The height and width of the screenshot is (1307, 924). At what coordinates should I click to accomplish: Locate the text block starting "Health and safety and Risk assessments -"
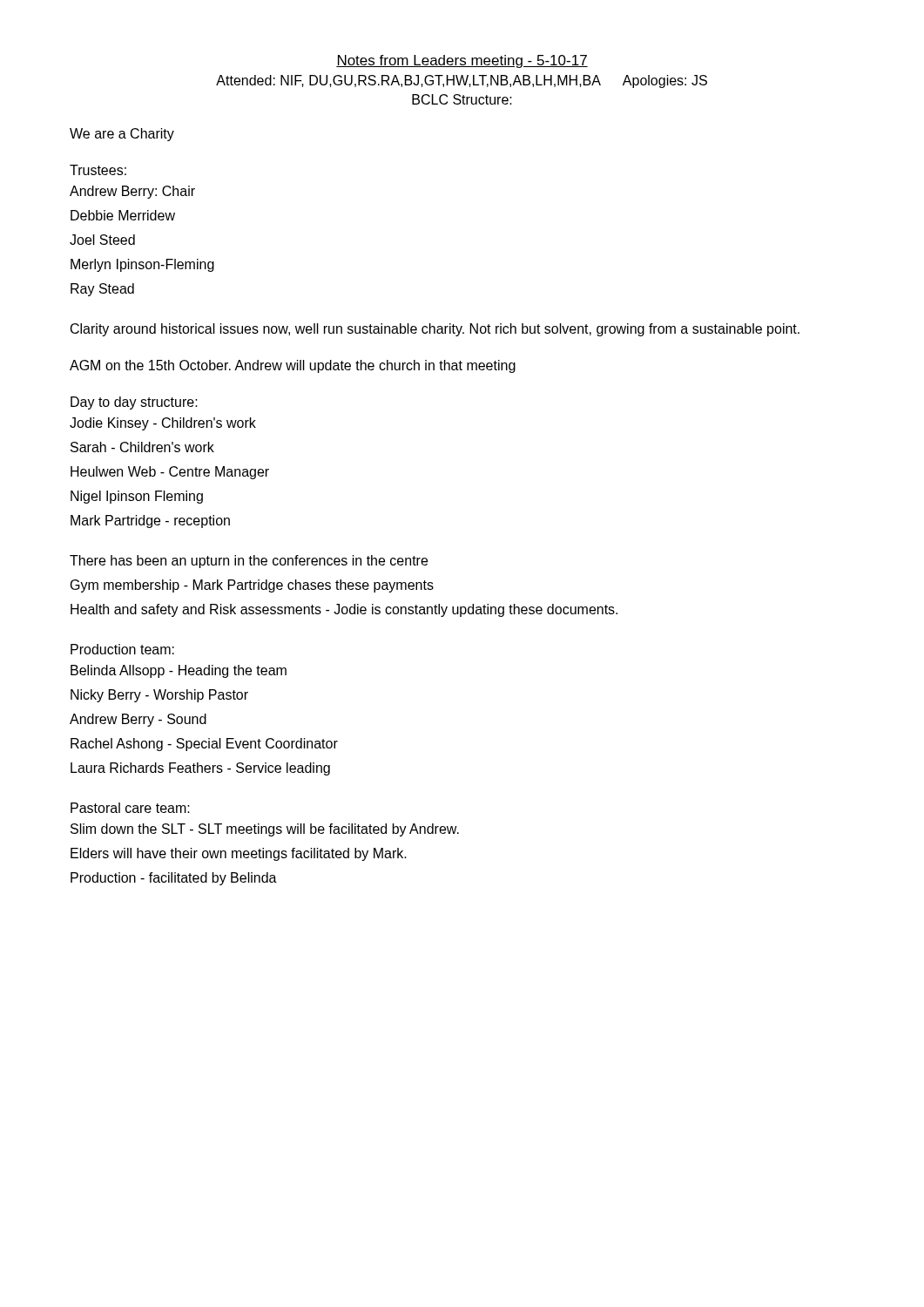point(344,610)
